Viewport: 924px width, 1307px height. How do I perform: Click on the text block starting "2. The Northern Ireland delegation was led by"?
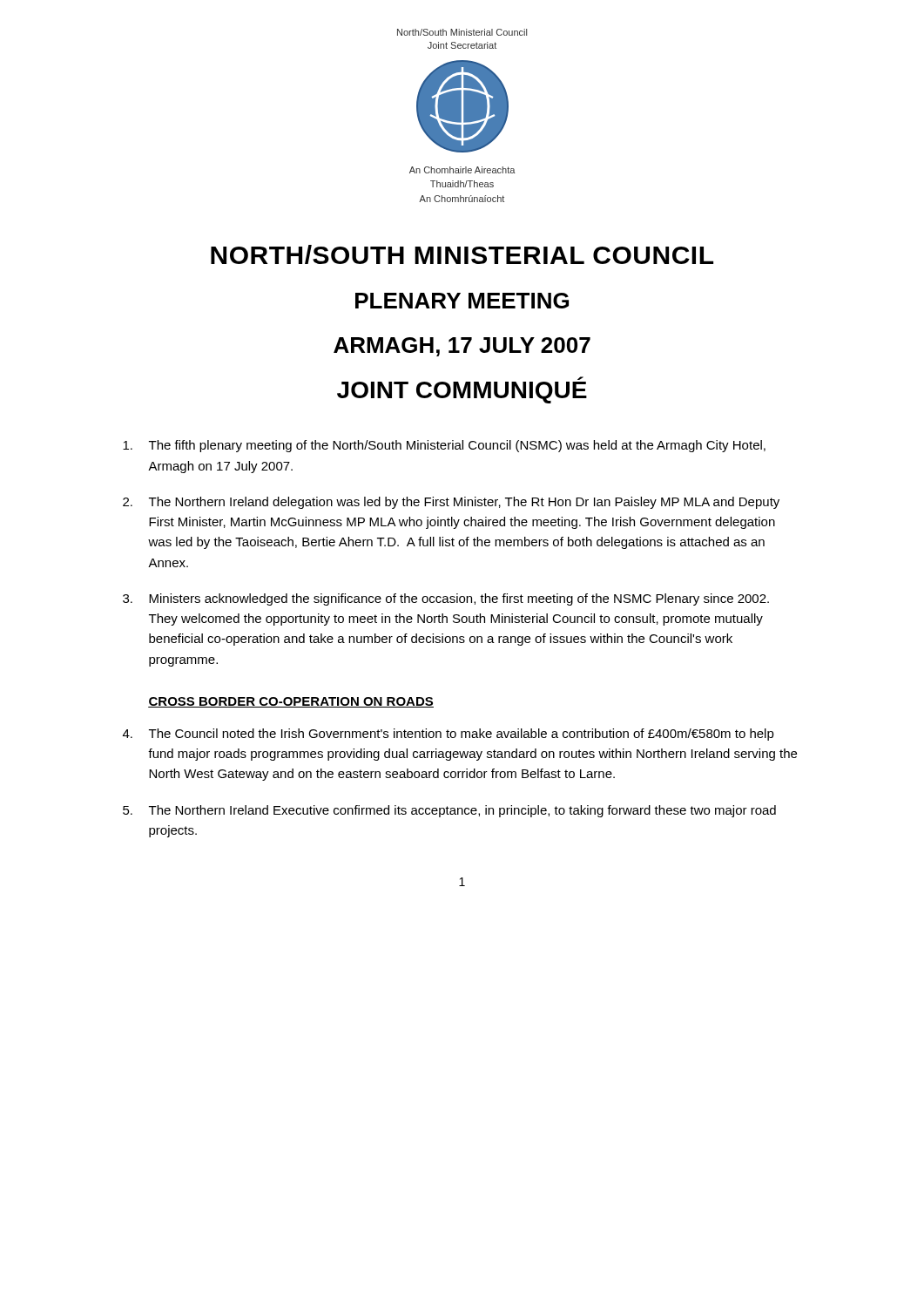pyautogui.click(x=462, y=532)
